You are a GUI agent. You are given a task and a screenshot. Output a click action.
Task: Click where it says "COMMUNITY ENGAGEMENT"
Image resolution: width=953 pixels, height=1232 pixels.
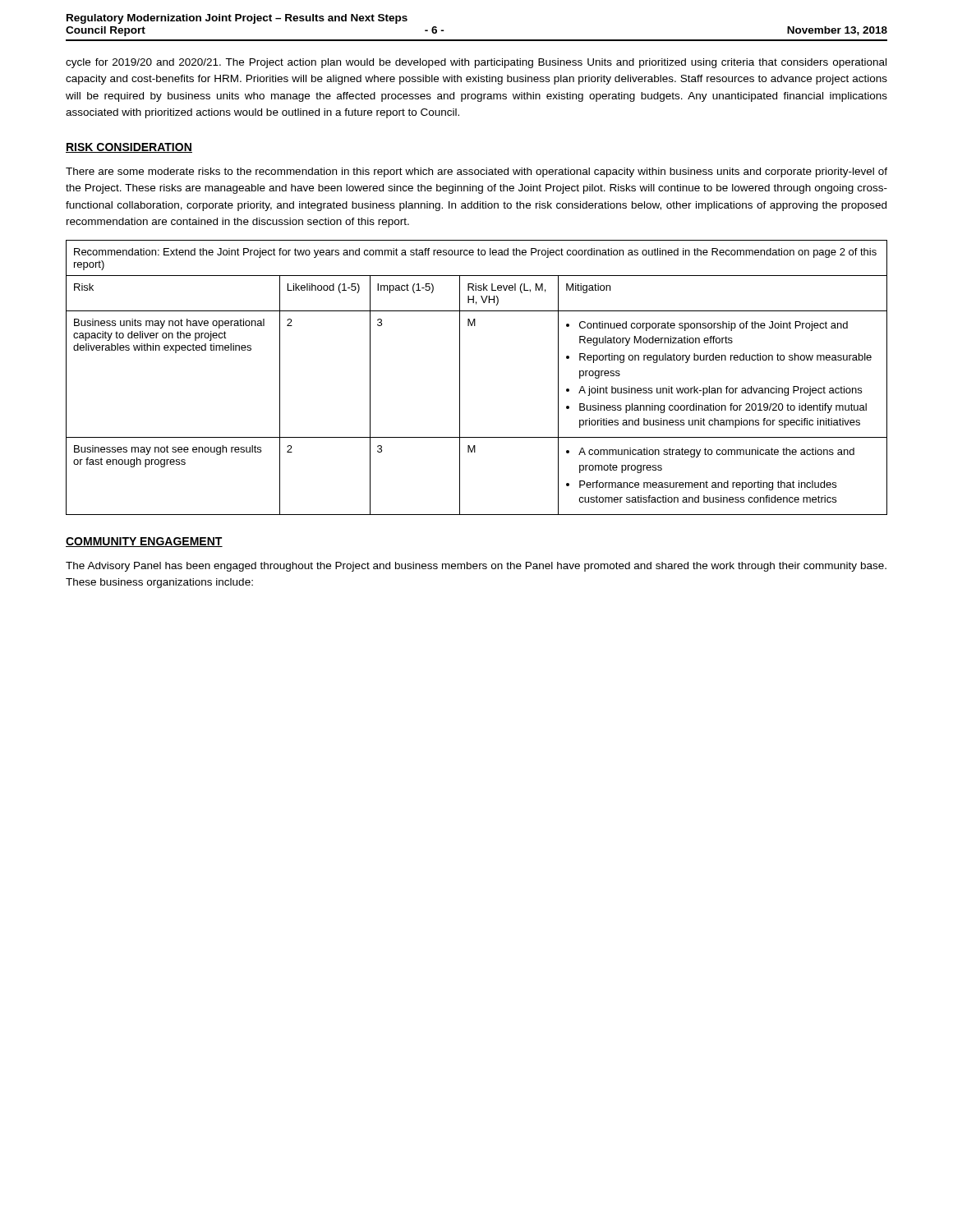(144, 541)
